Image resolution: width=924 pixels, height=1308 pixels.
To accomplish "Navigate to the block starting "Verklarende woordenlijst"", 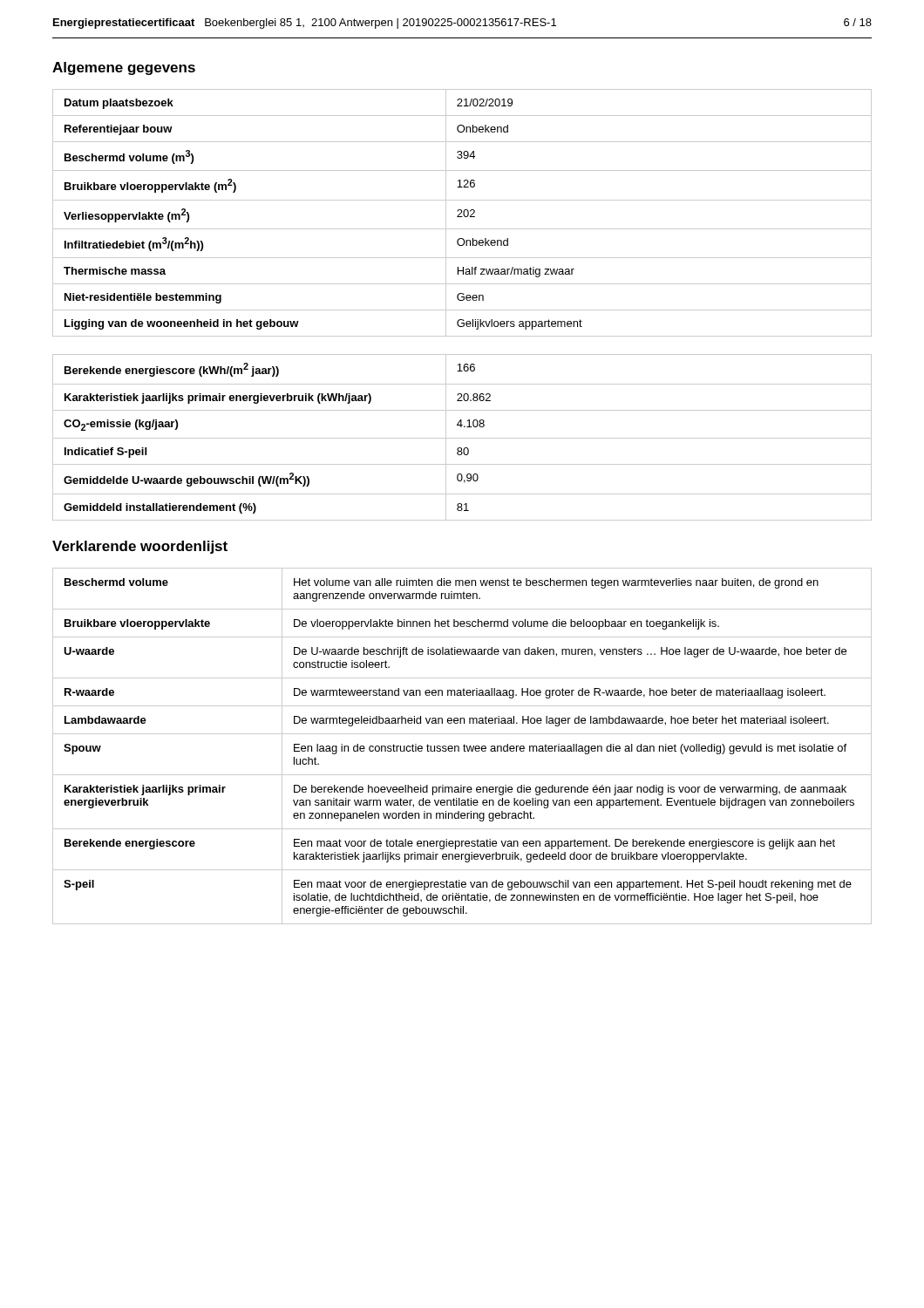I will [140, 546].
